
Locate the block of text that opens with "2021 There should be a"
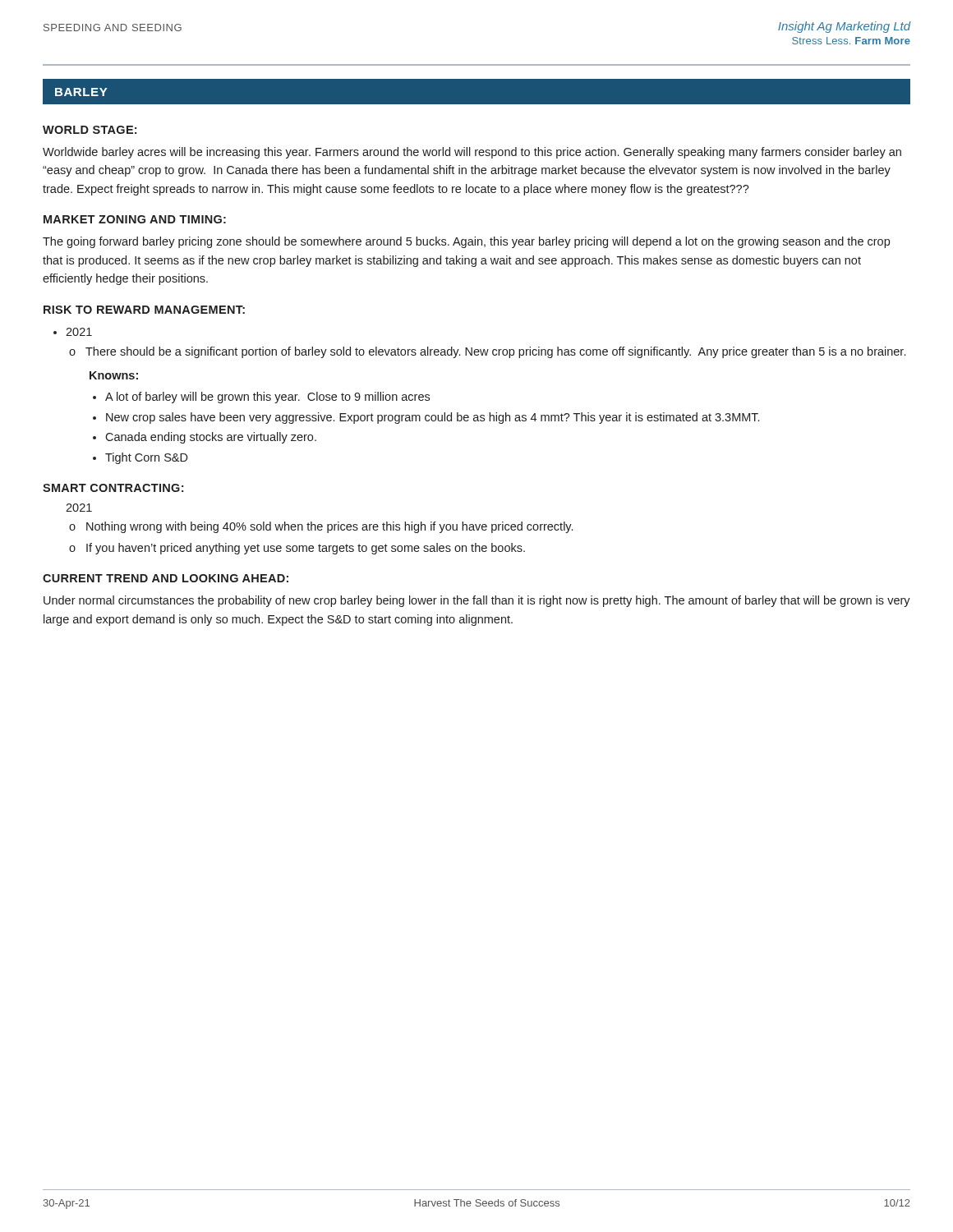point(79,332)
